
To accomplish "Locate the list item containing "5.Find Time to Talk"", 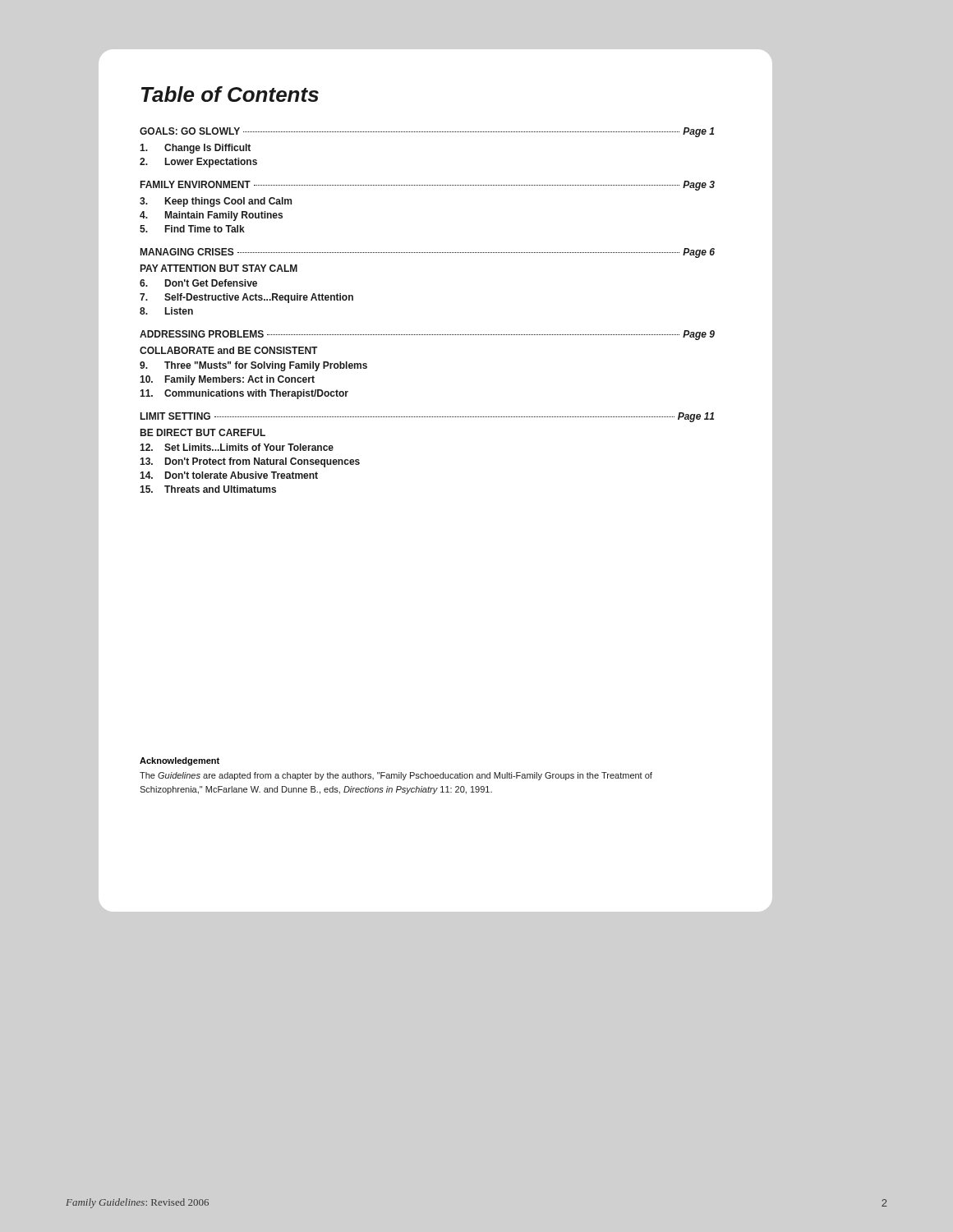I will [x=192, y=229].
